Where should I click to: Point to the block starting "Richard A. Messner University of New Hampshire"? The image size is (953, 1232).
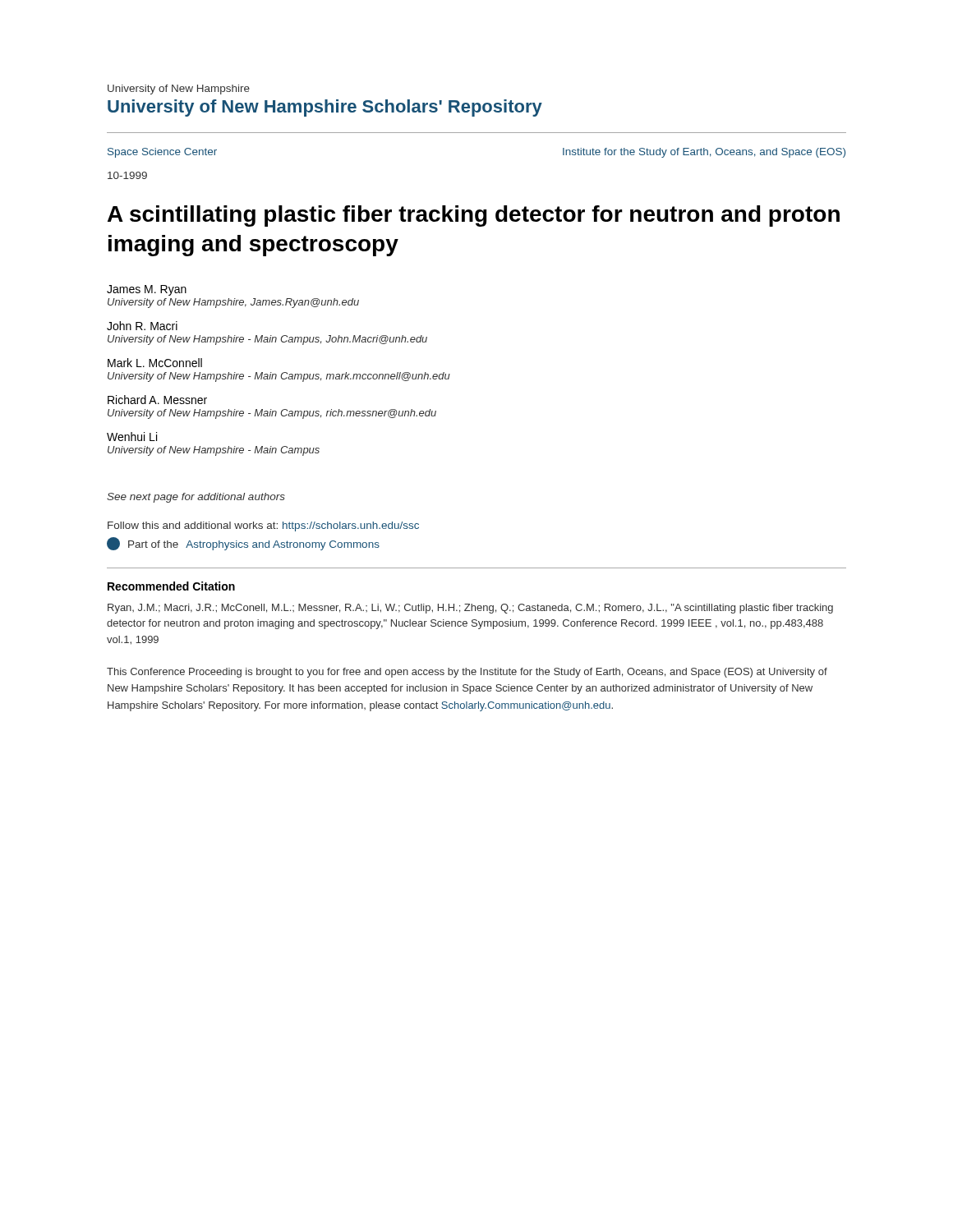[157, 400]
